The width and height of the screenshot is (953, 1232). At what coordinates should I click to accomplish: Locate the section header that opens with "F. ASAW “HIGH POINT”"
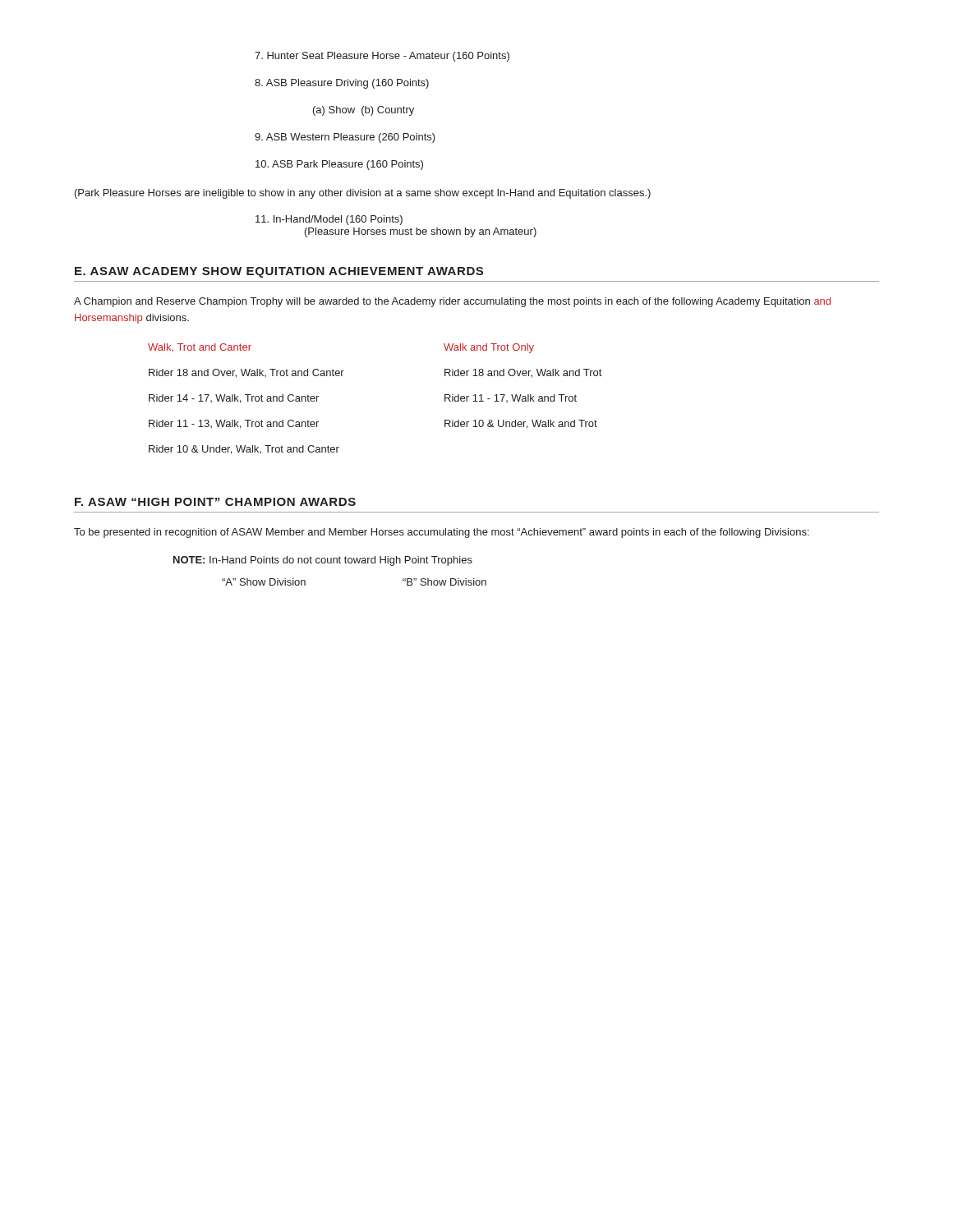point(215,501)
